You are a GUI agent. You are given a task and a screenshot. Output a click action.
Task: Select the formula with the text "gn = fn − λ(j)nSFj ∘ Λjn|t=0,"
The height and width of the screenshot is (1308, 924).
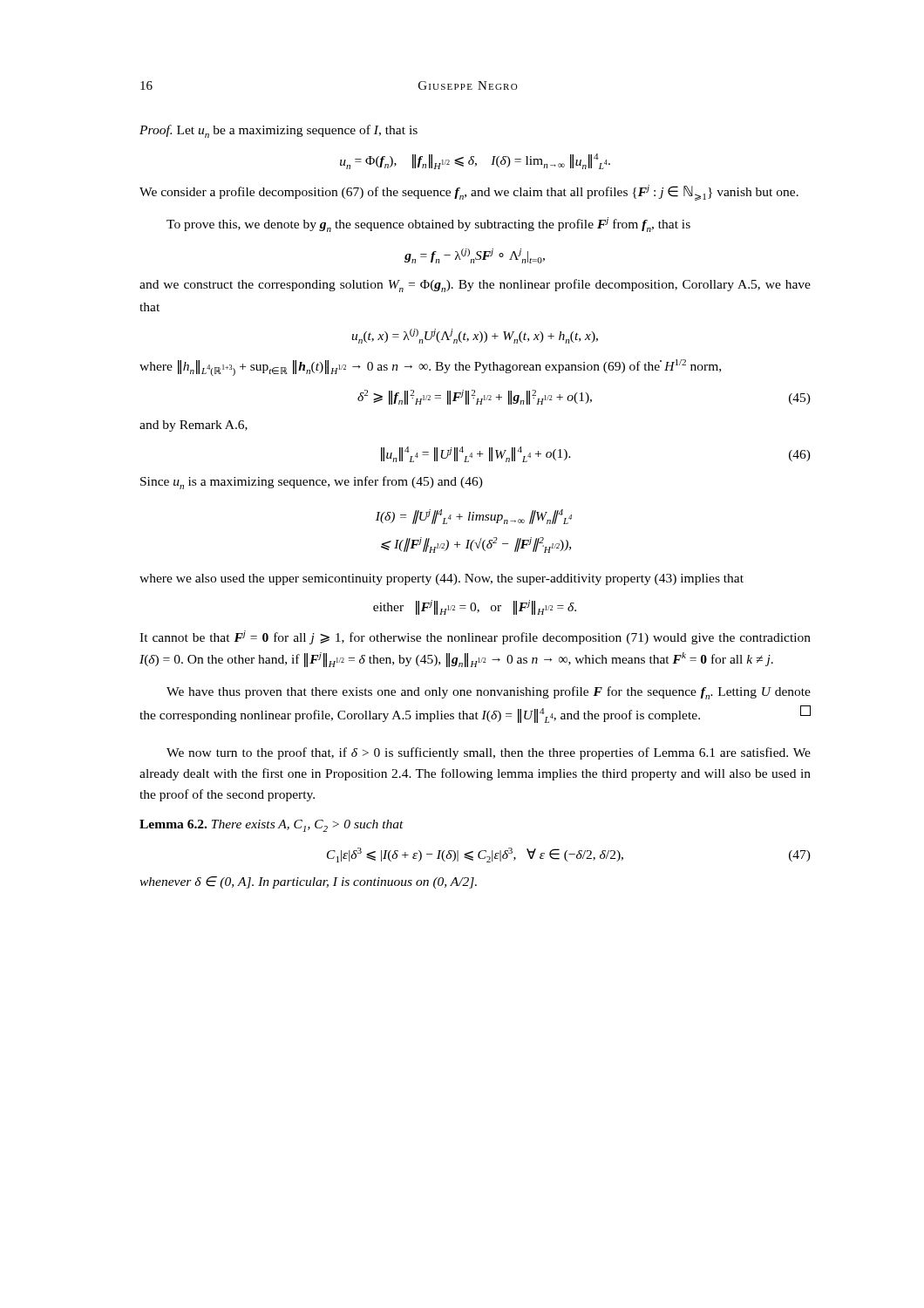[475, 255]
